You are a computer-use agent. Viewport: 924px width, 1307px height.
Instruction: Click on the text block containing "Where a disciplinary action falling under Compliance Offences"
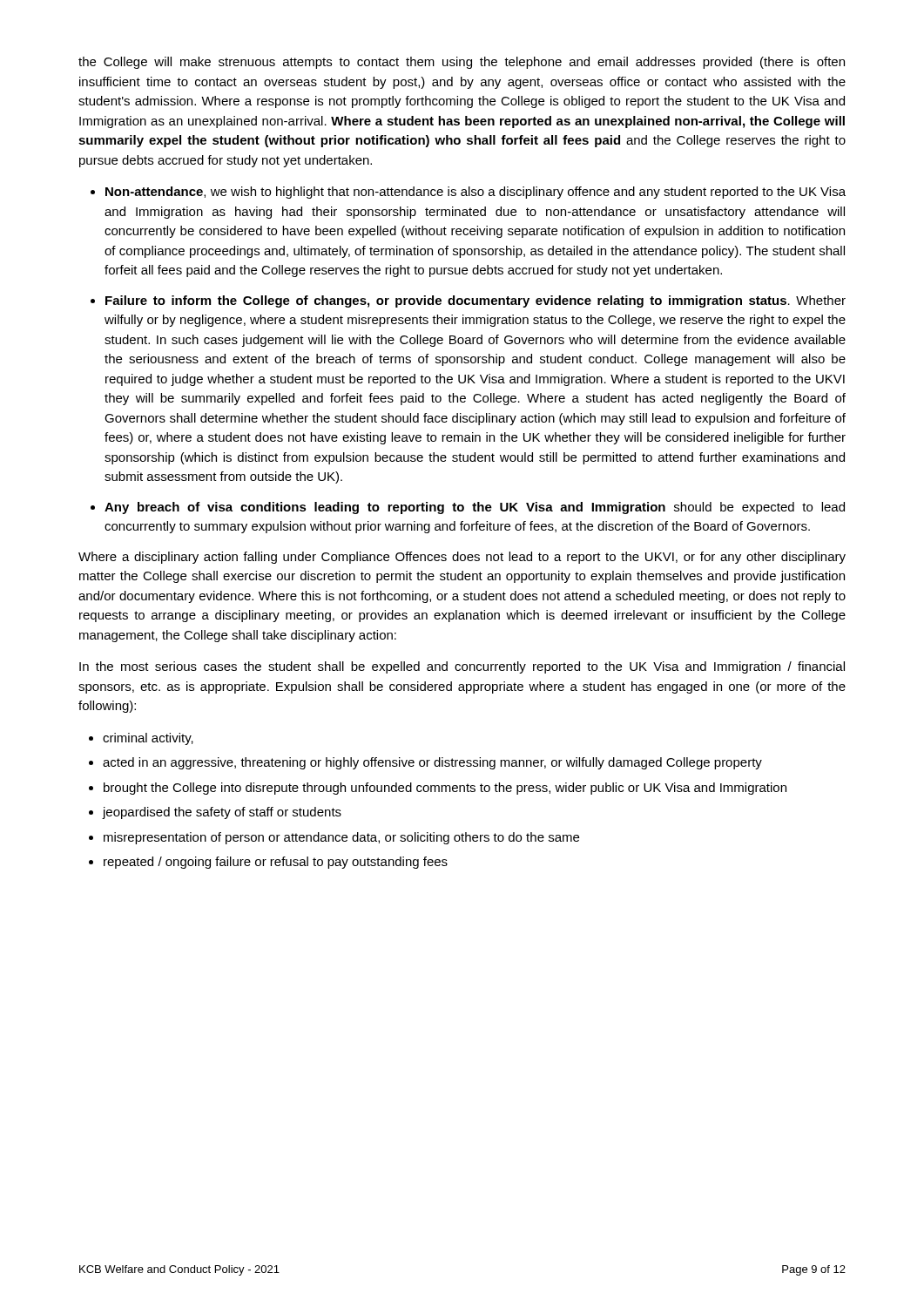(x=462, y=596)
